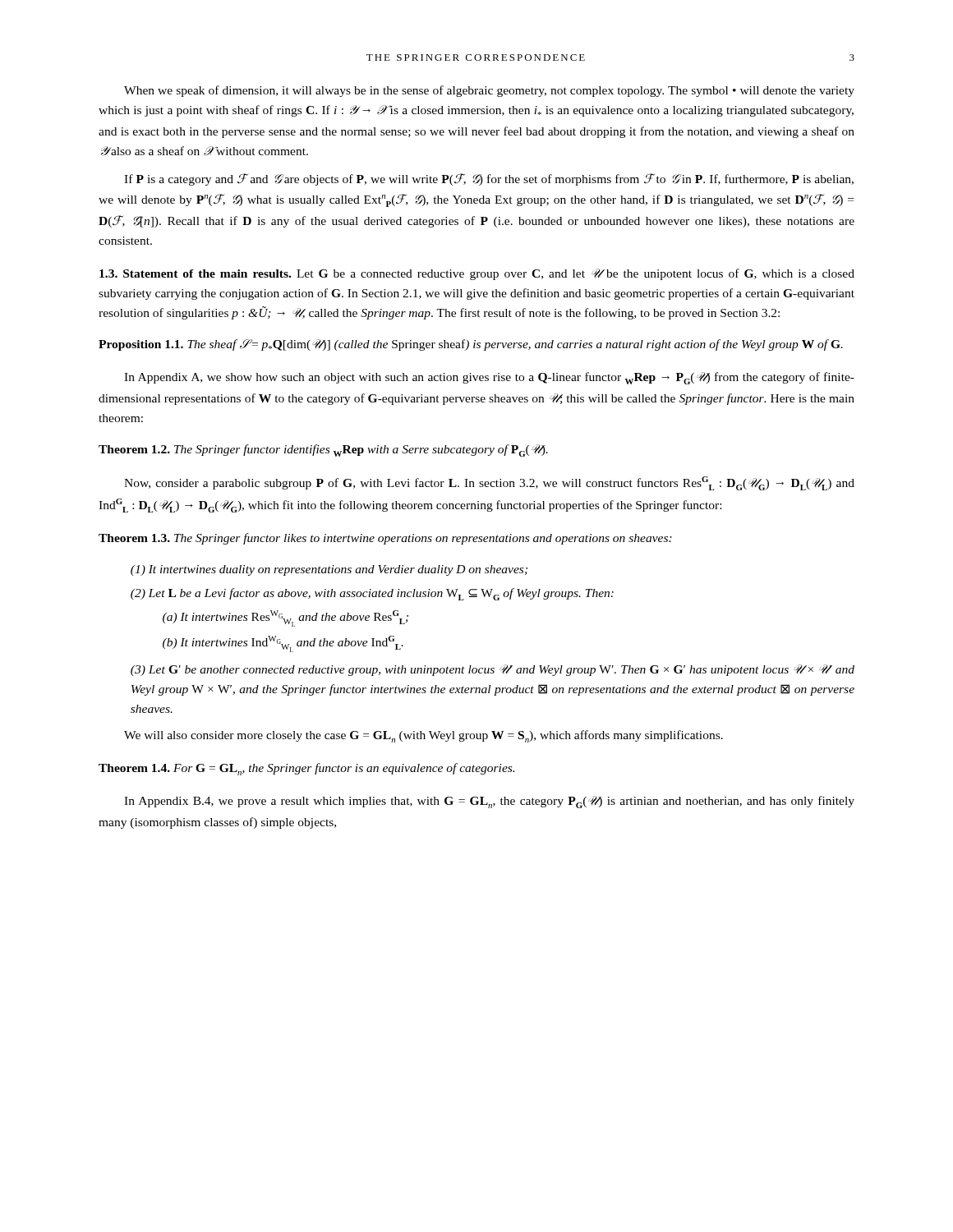Screen dimensions: 1232x953
Task: Locate the section header that says "1.3. Statement of the main results. Let G"
Action: (476, 293)
